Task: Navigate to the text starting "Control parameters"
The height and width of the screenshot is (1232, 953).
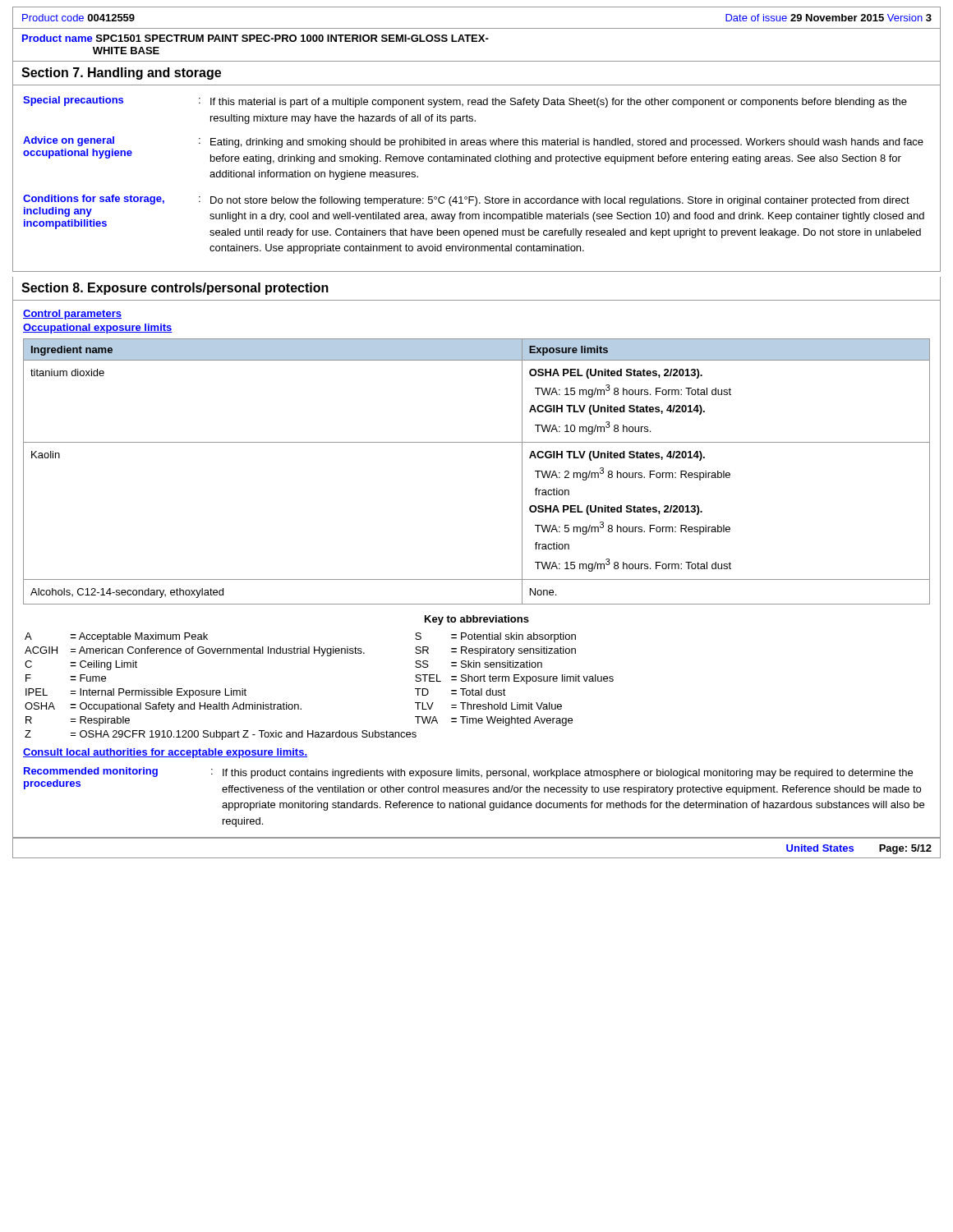Action: point(72,315)
